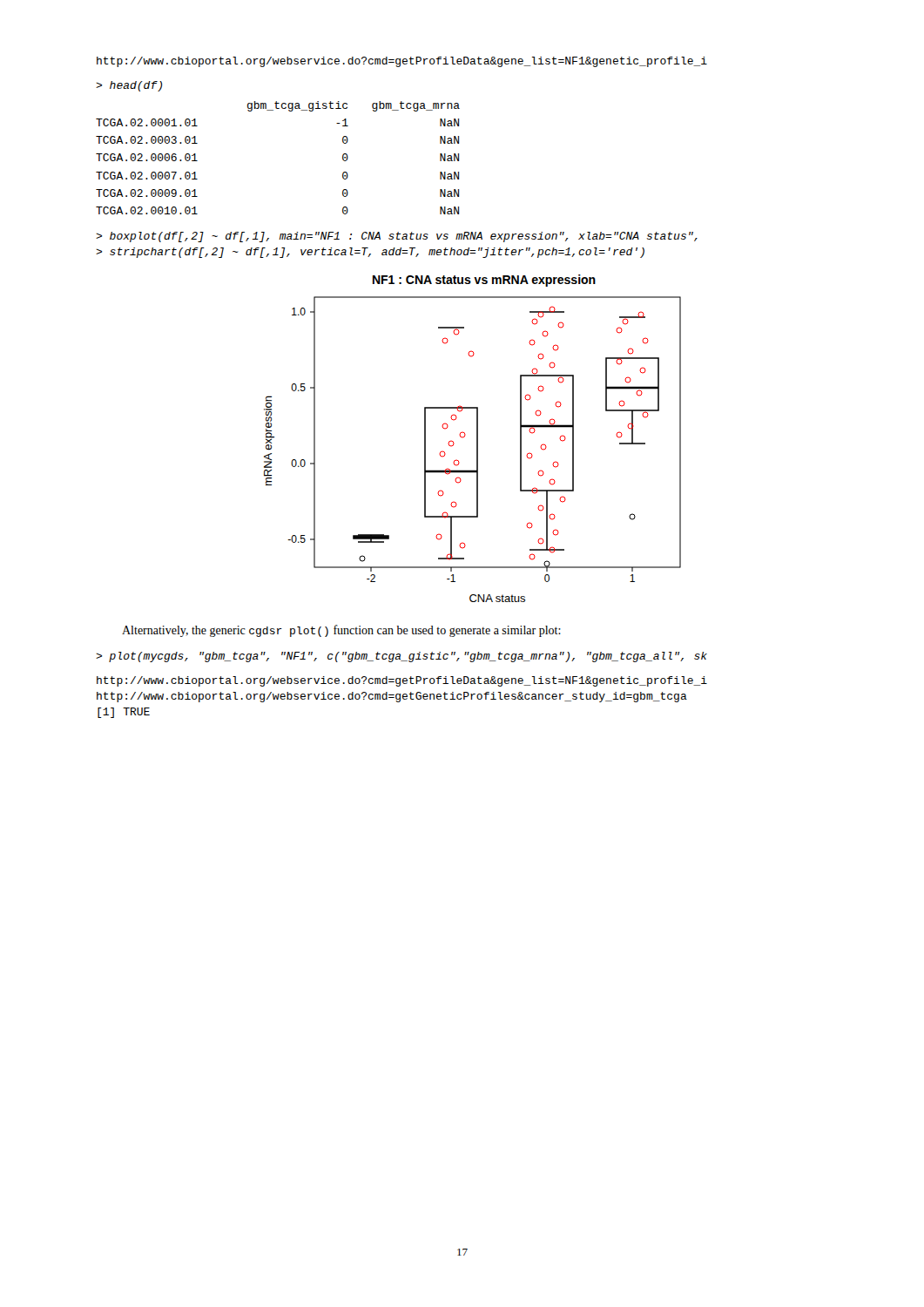Viewport: 924px width, 1307px height.
Task: Locate the block of text that opens with "NF1 : CNA status"
Action: 484,280
